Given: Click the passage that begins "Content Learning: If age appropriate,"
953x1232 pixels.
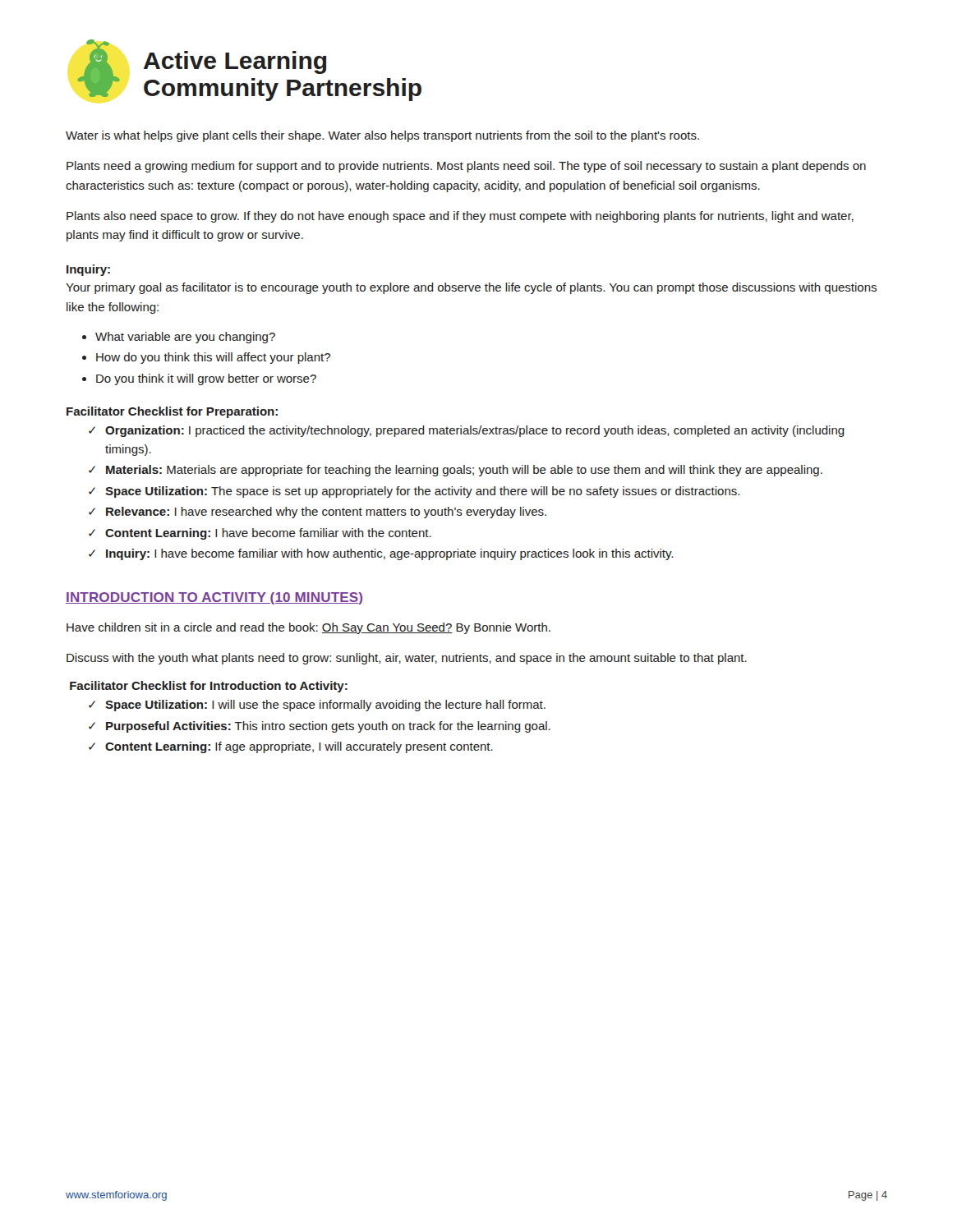Looking at the screenshot, I should pos(299,746).
